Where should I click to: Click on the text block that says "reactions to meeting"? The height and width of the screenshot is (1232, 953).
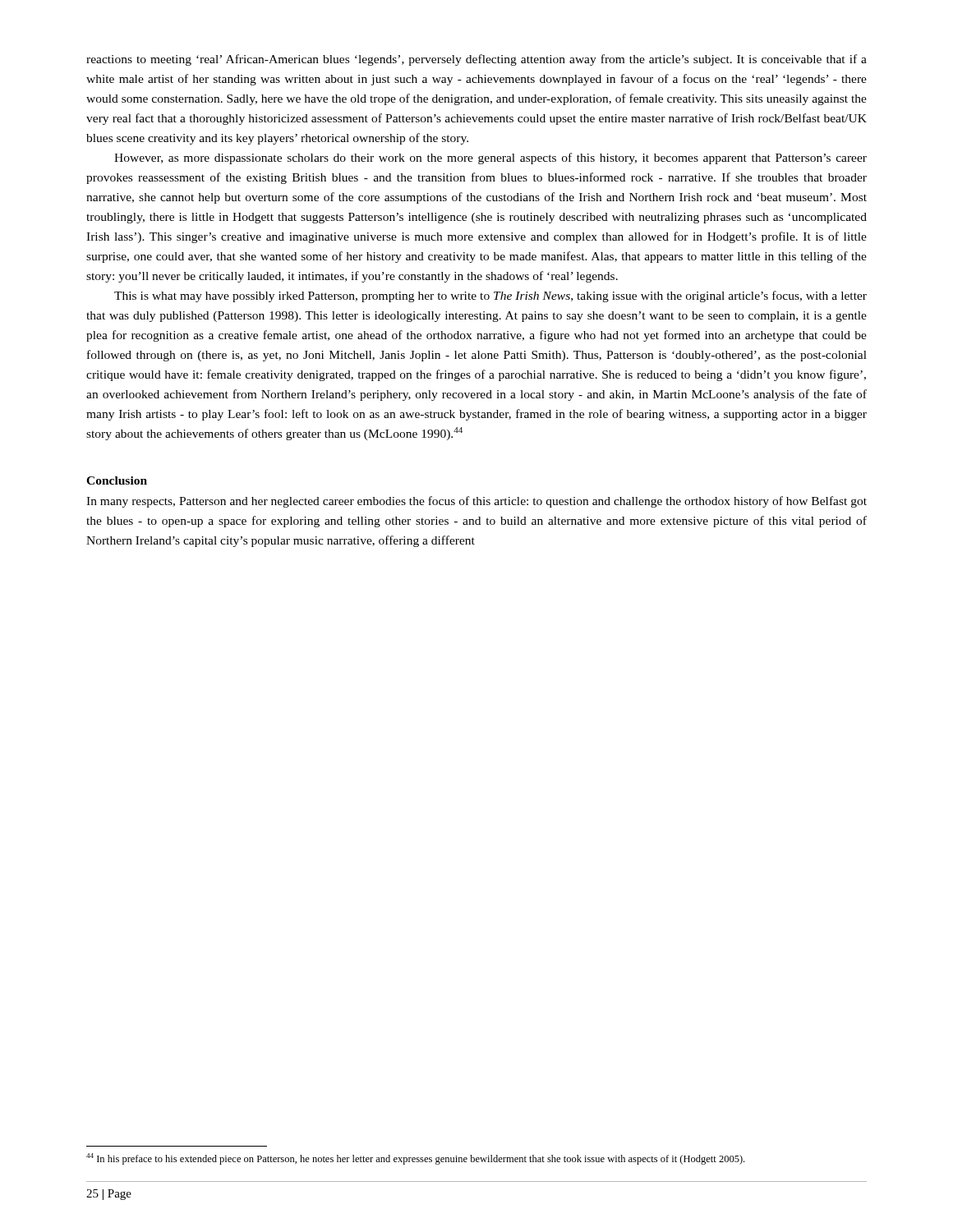476,99
